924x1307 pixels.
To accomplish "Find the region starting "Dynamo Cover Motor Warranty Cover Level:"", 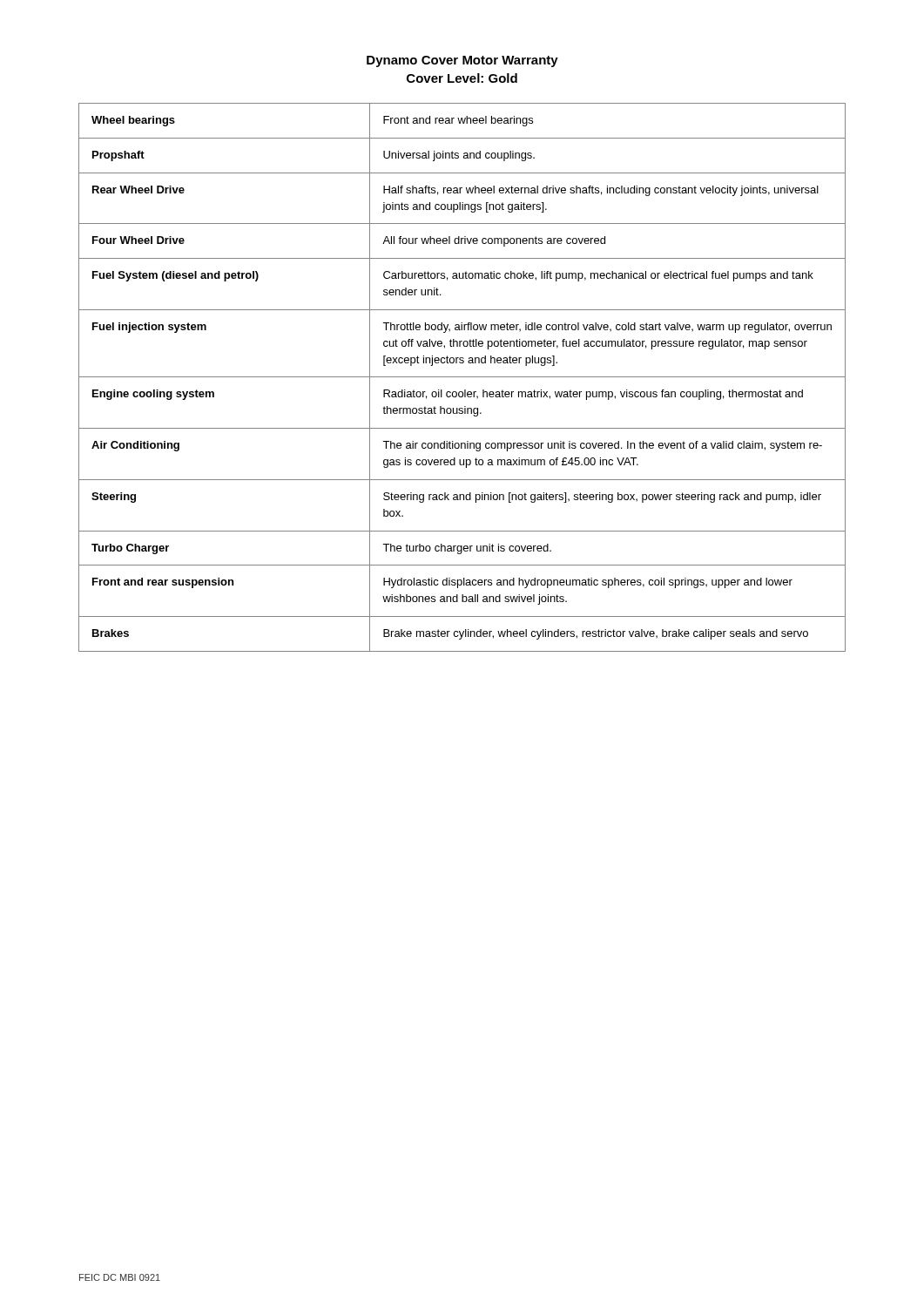I will [462, 69].
